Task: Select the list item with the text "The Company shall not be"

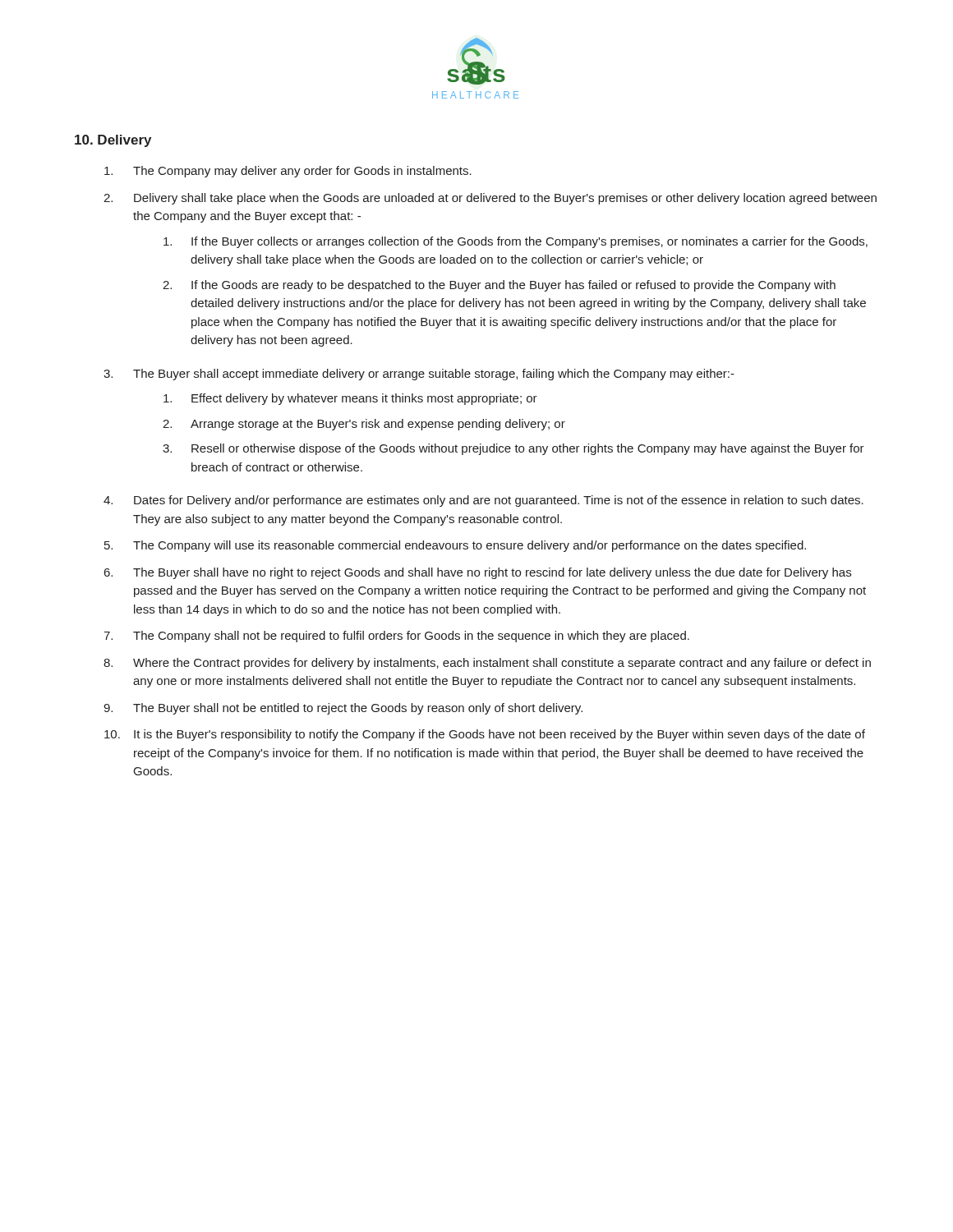Action: (x=506, y=636)
